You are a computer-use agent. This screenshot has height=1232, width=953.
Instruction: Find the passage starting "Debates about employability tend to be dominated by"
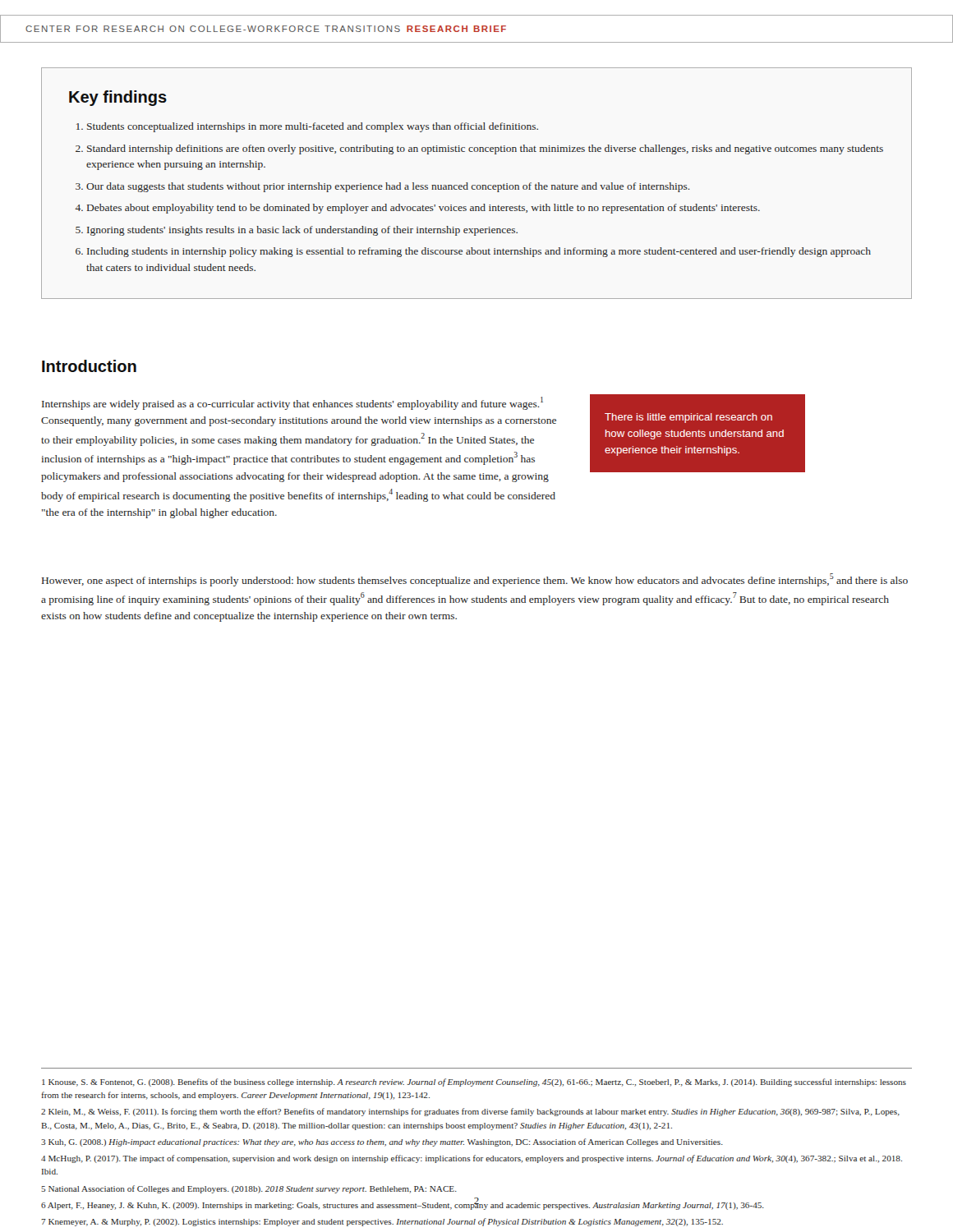pyautogui.click(x=423, y=208)
